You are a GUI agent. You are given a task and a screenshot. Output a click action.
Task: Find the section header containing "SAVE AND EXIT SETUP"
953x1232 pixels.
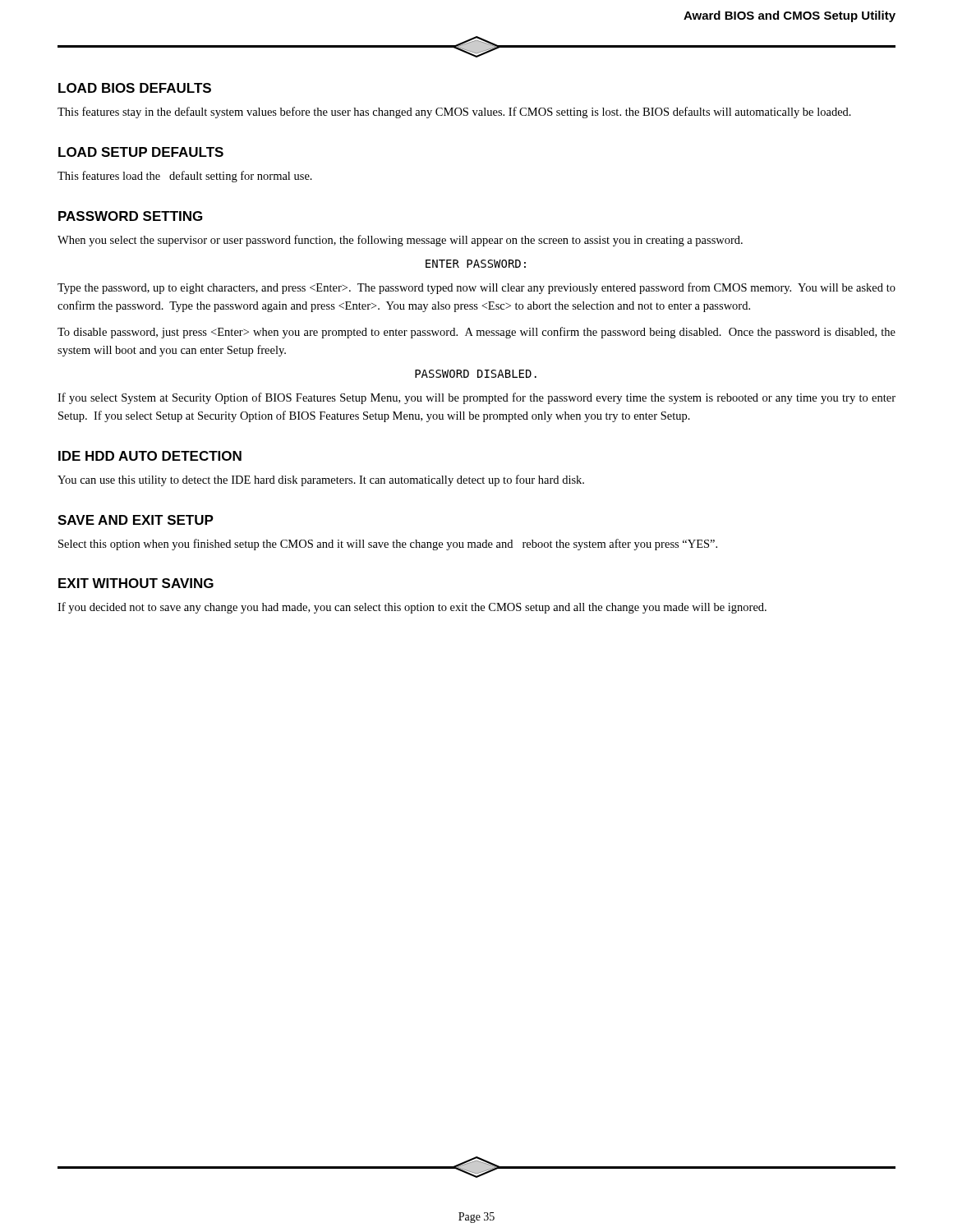pos(135,520)
